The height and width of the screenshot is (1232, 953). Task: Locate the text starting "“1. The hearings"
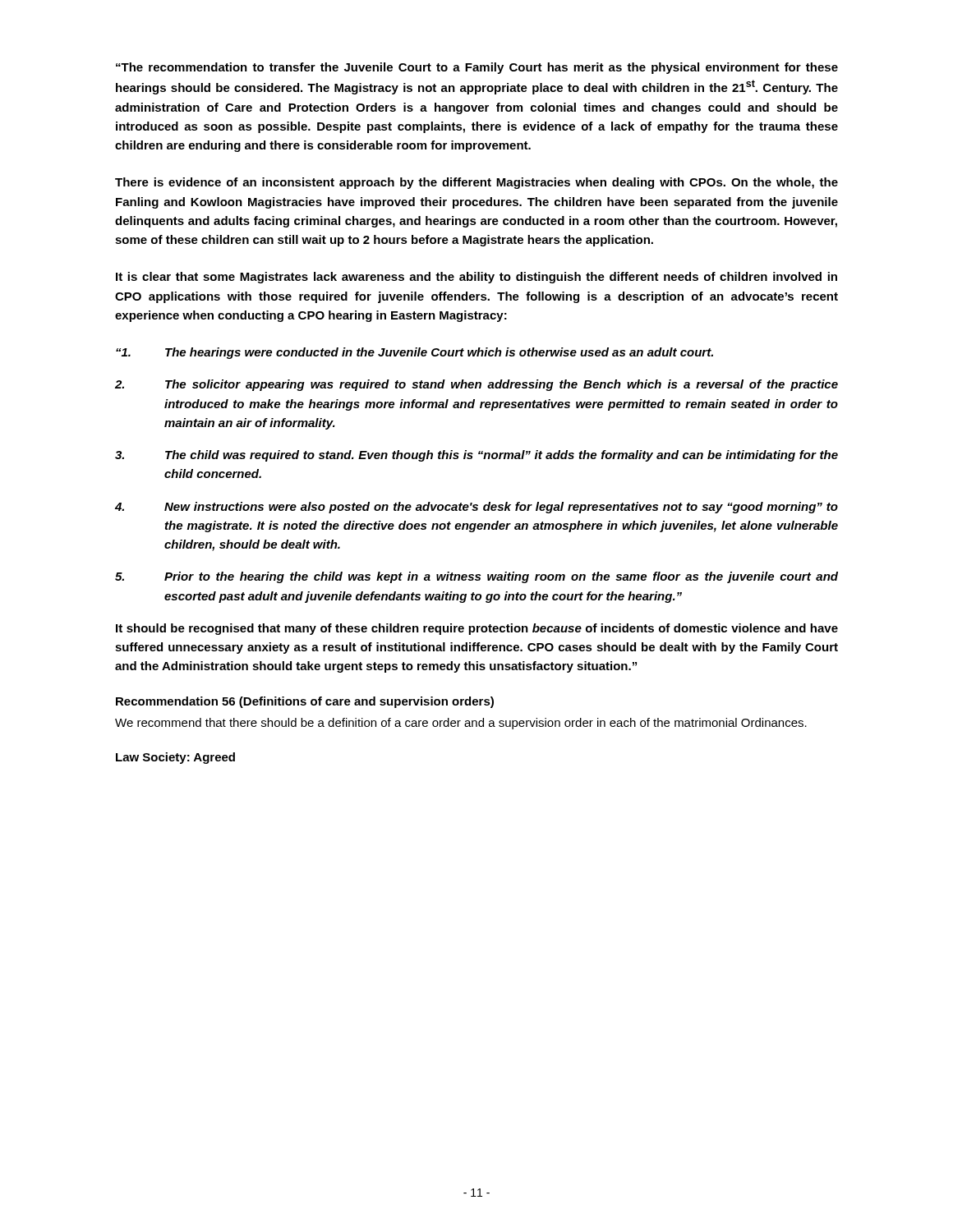(476, 352)
